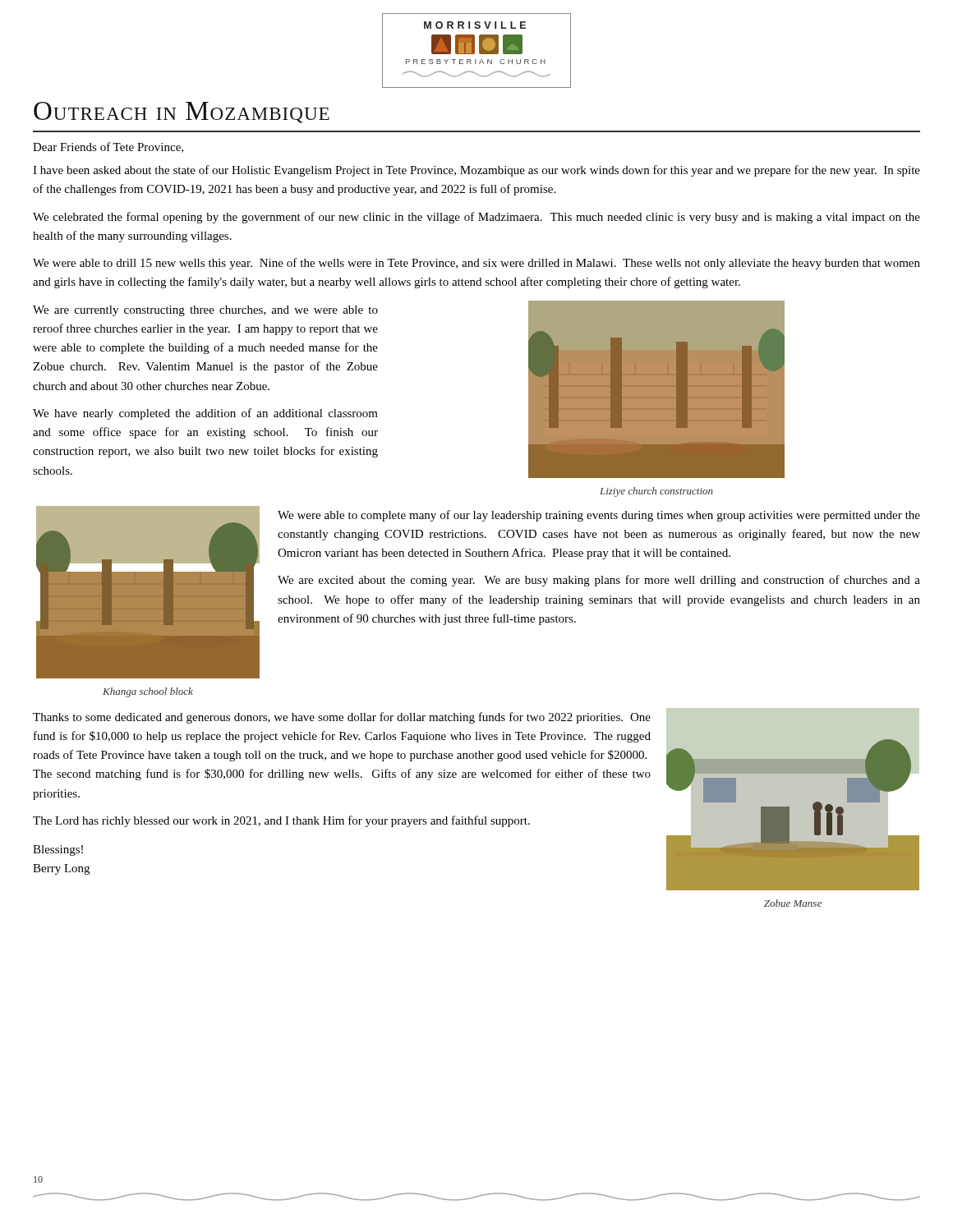
Task: Locate the text "Blessings! Berry Long"
Action: [61, 859]
